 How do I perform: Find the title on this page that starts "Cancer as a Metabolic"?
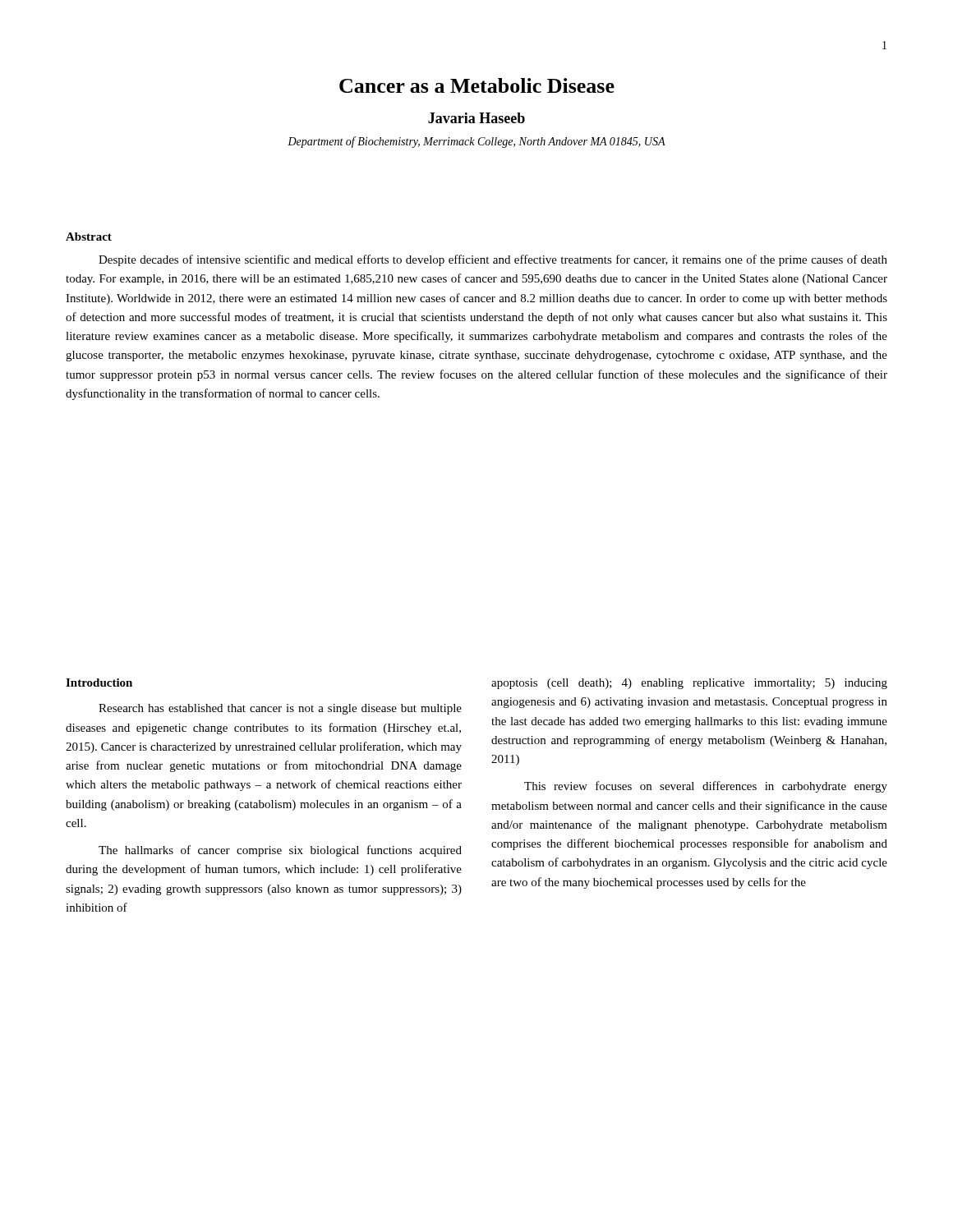[x=476, y=86]
